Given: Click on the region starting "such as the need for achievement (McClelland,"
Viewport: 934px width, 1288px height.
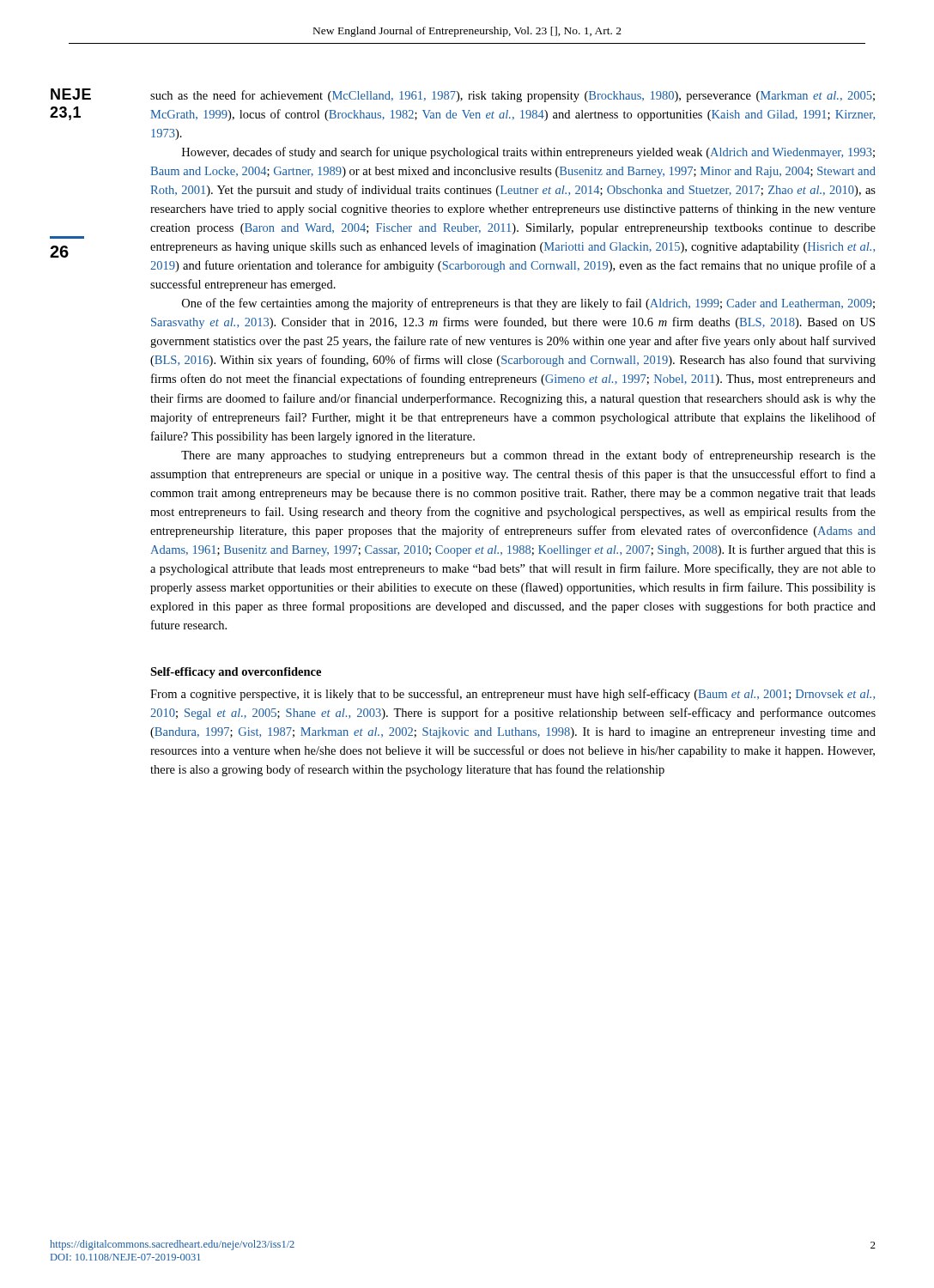Looking at the screenshot, I should point(513,190).
